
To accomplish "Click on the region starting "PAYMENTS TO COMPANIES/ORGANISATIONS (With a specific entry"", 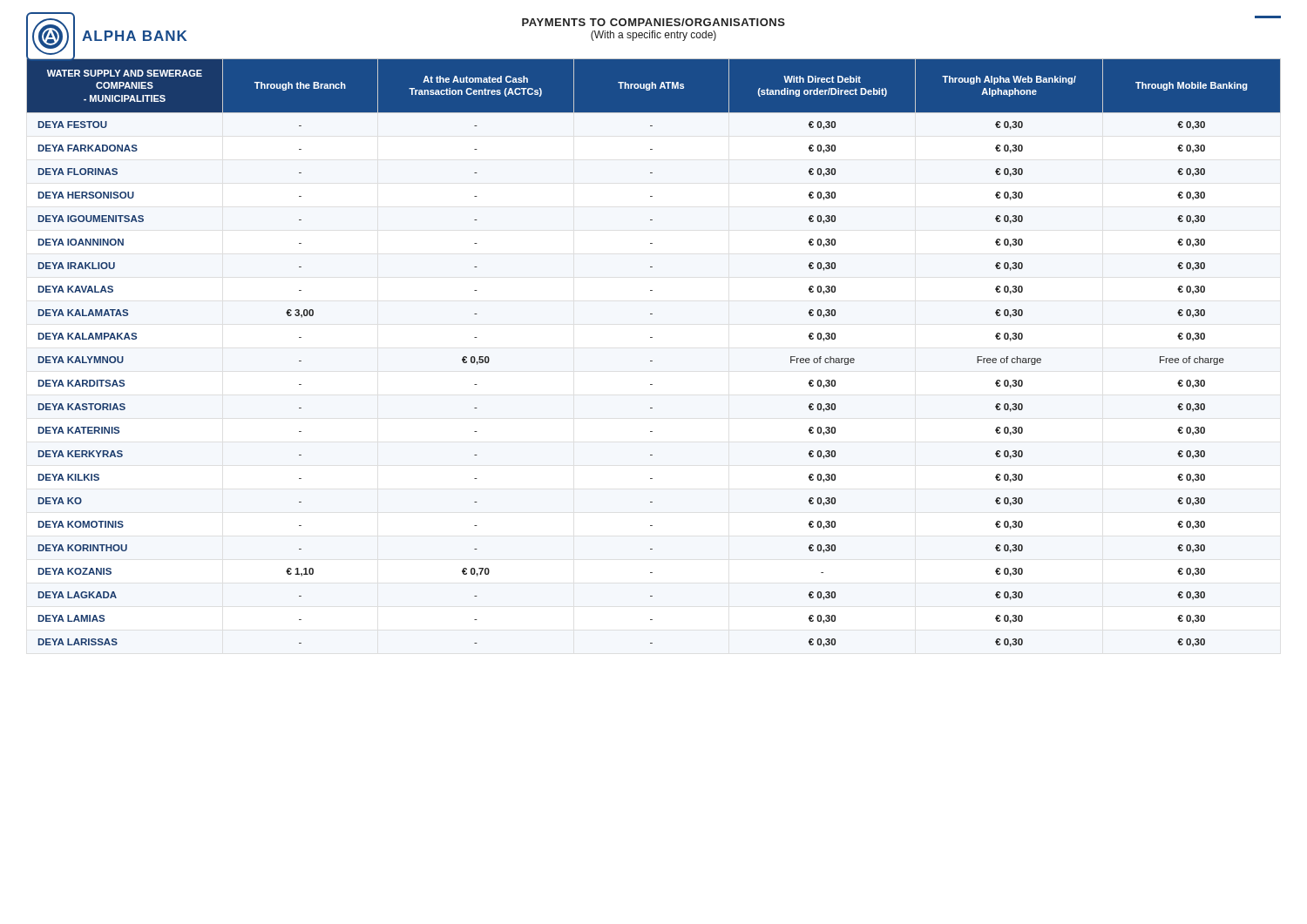I will pyautogui.click(x=654, y=28).
